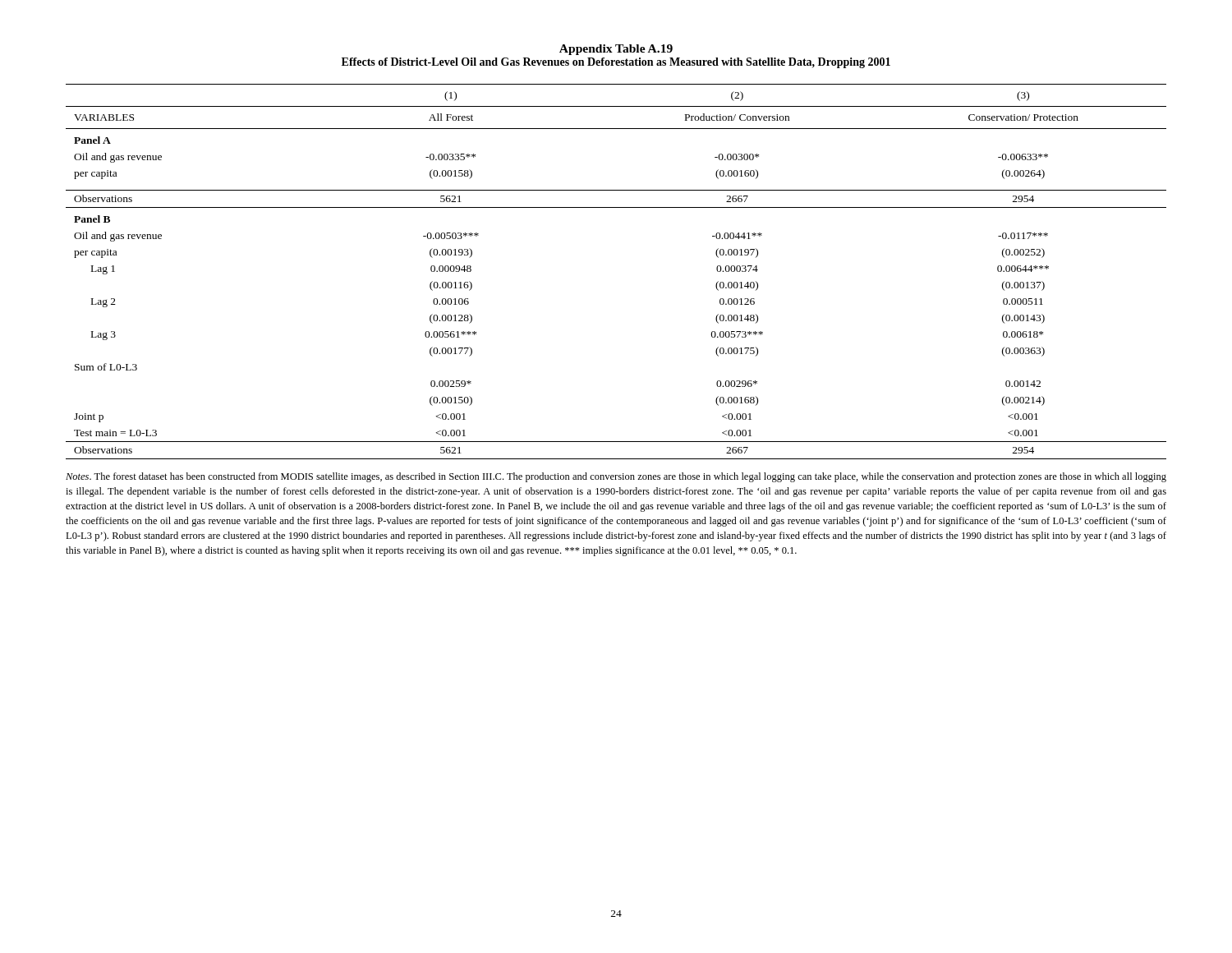Find the title that reads "Appendix Table A.19 Effects of District-Level Oil and"
This screenshot has height=953, width=1232.
coord(616,55)
